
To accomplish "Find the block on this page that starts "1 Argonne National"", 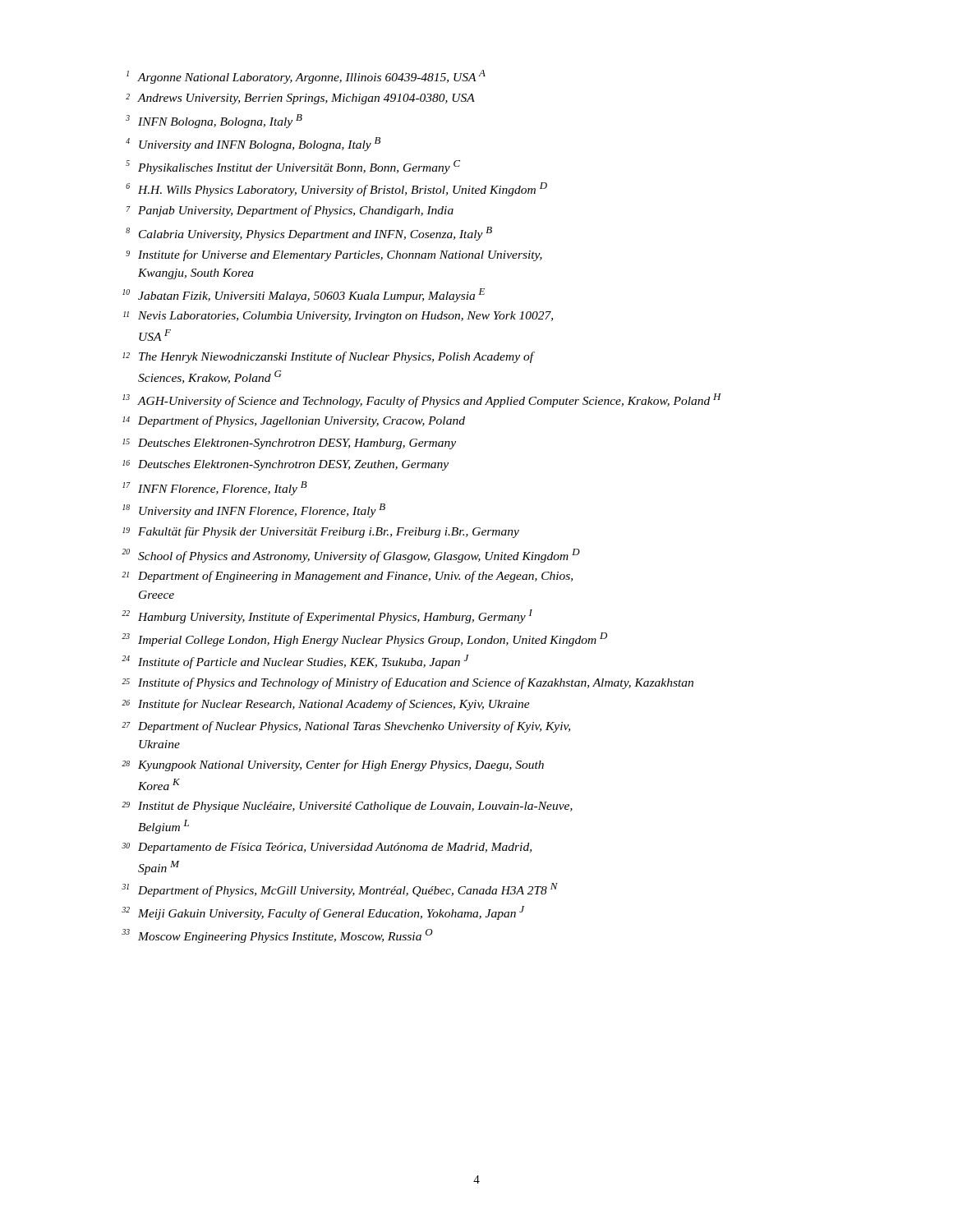I will [468, 76].
